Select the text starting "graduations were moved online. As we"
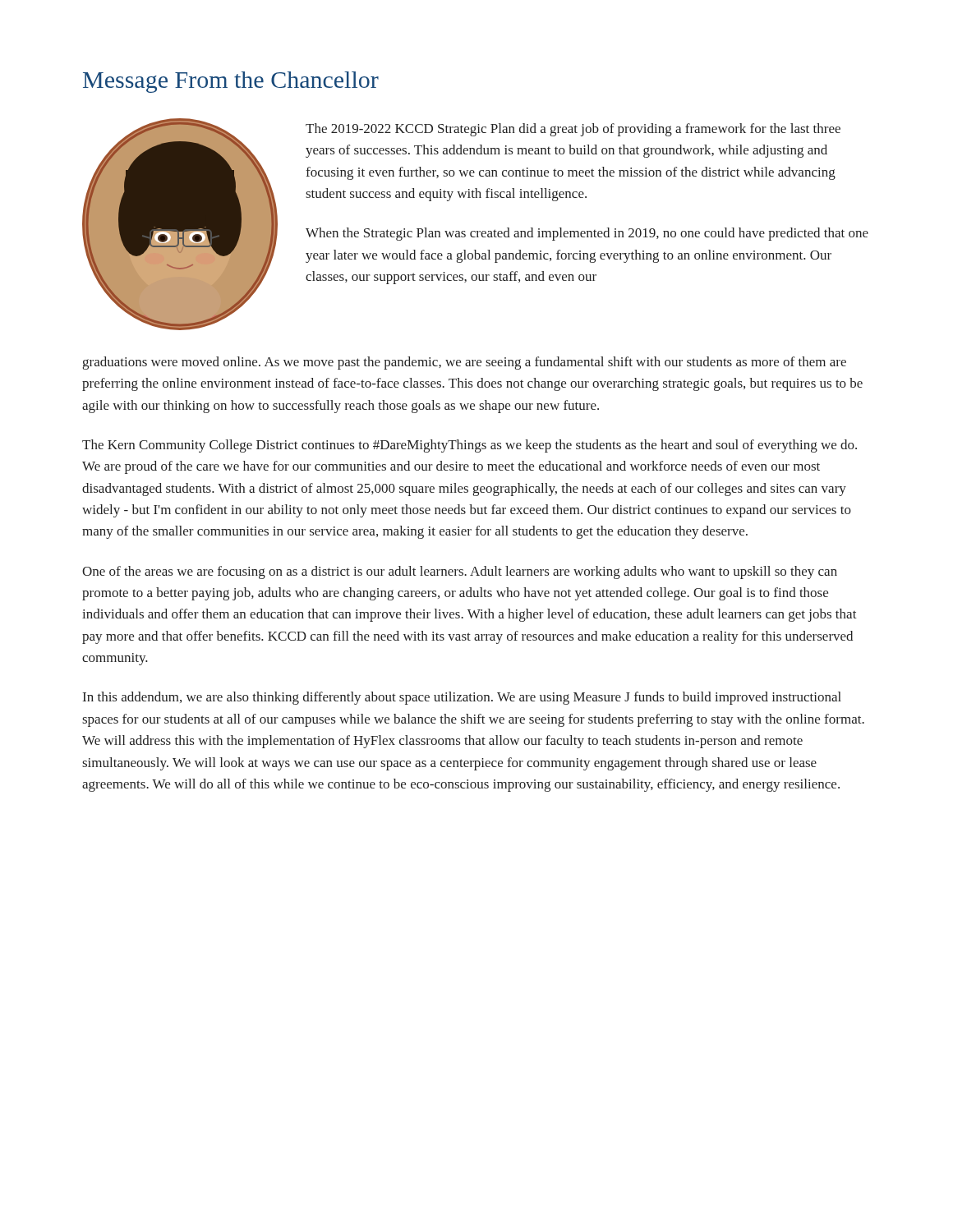Image resolution: width=953 pixels, height=1232 pixels. [473, 383]
